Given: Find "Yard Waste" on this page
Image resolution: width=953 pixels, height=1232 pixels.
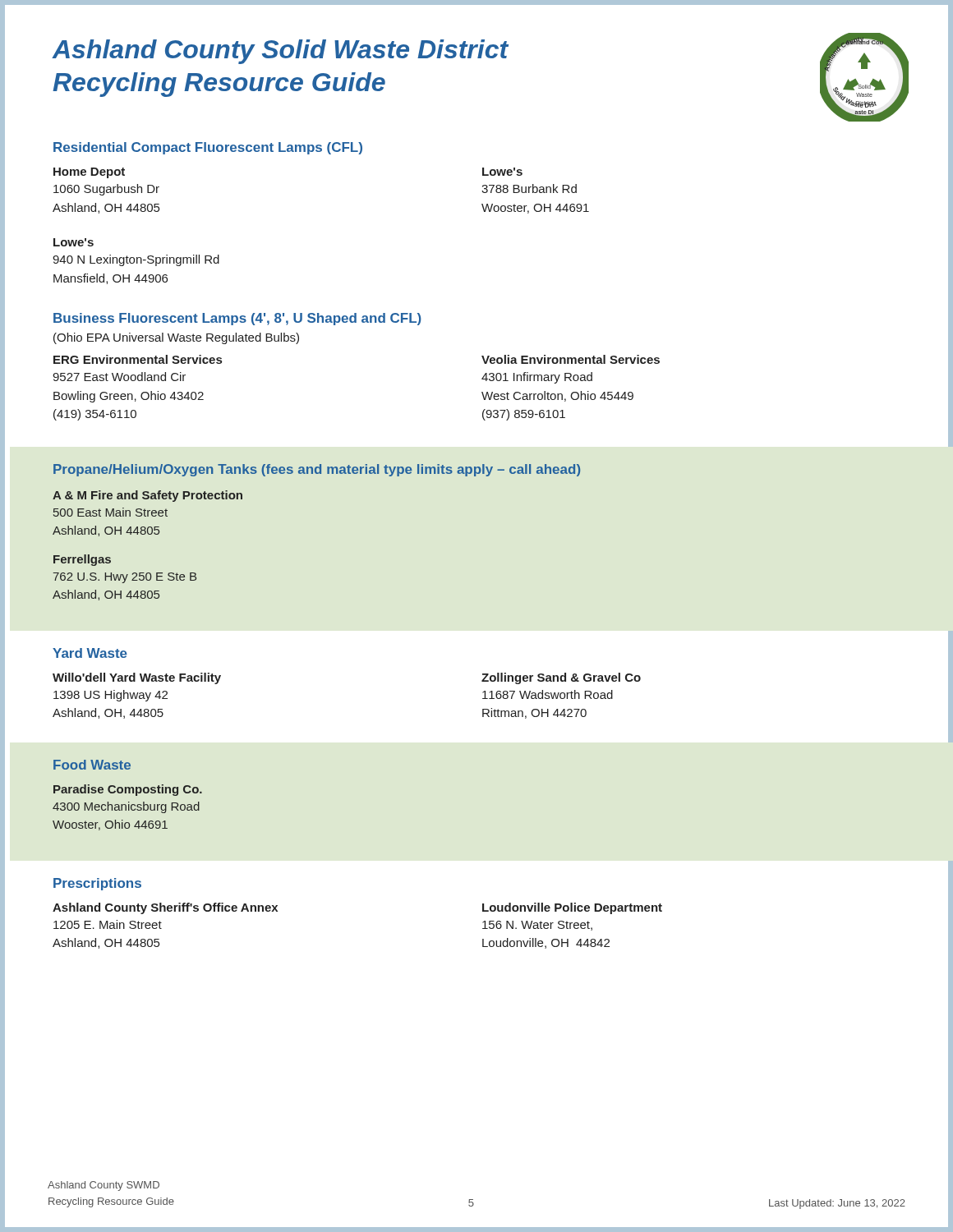Looking at the screenshot, I should coord(90,653).
